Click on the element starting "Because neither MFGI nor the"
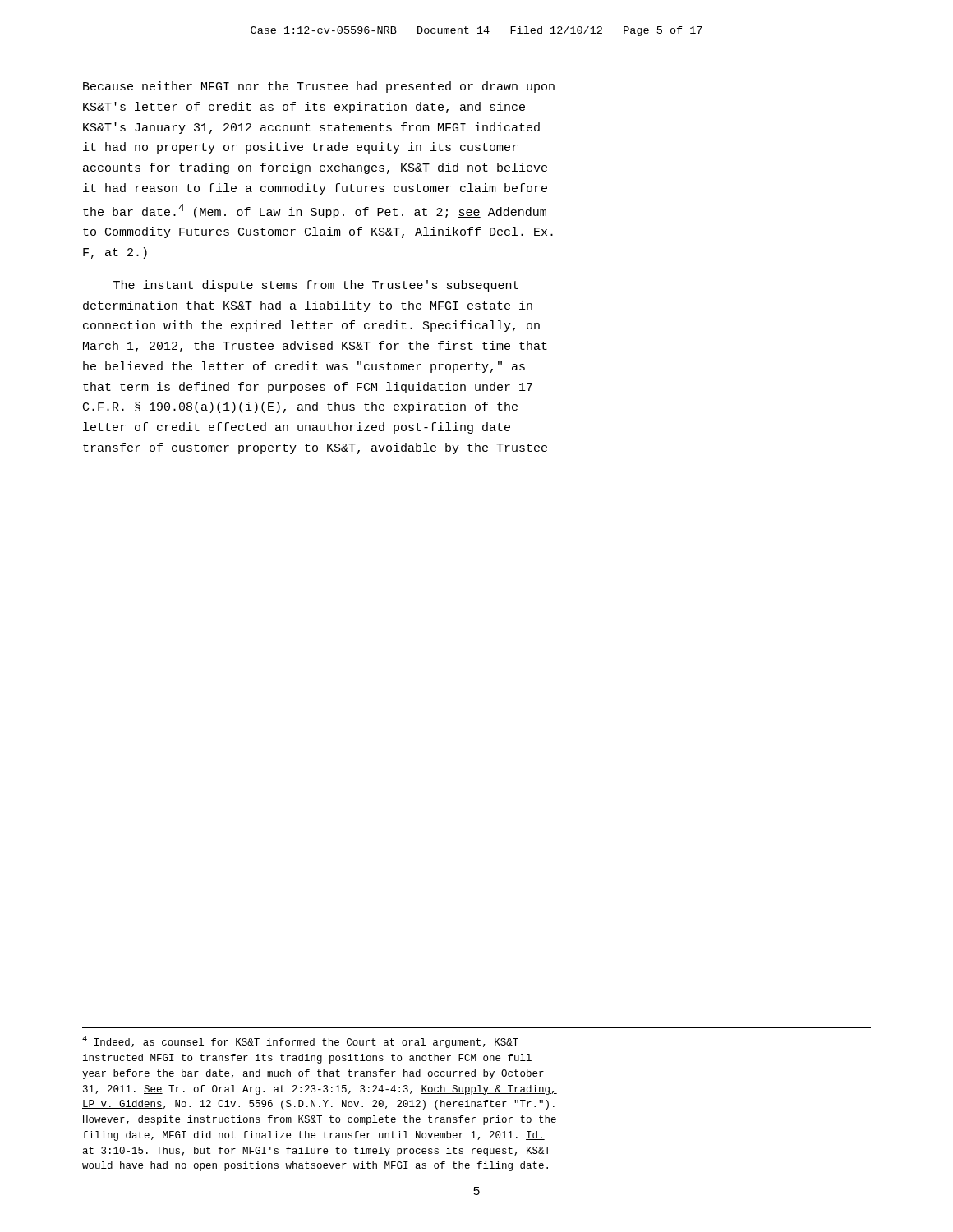The image size is (953, 1232). pyautogui.click(x=319, y=170)
